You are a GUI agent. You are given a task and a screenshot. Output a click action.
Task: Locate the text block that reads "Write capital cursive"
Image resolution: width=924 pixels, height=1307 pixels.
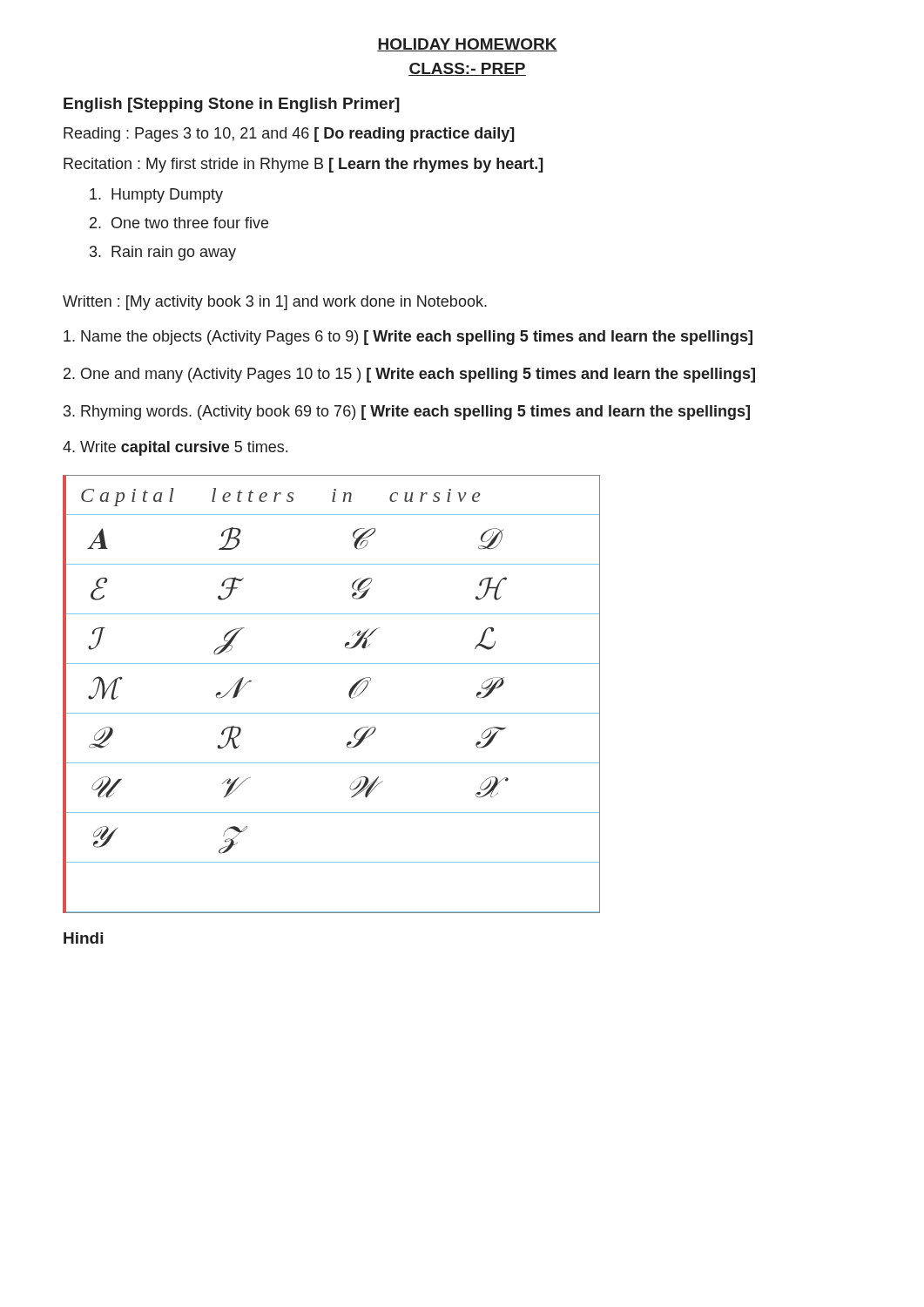176,447
